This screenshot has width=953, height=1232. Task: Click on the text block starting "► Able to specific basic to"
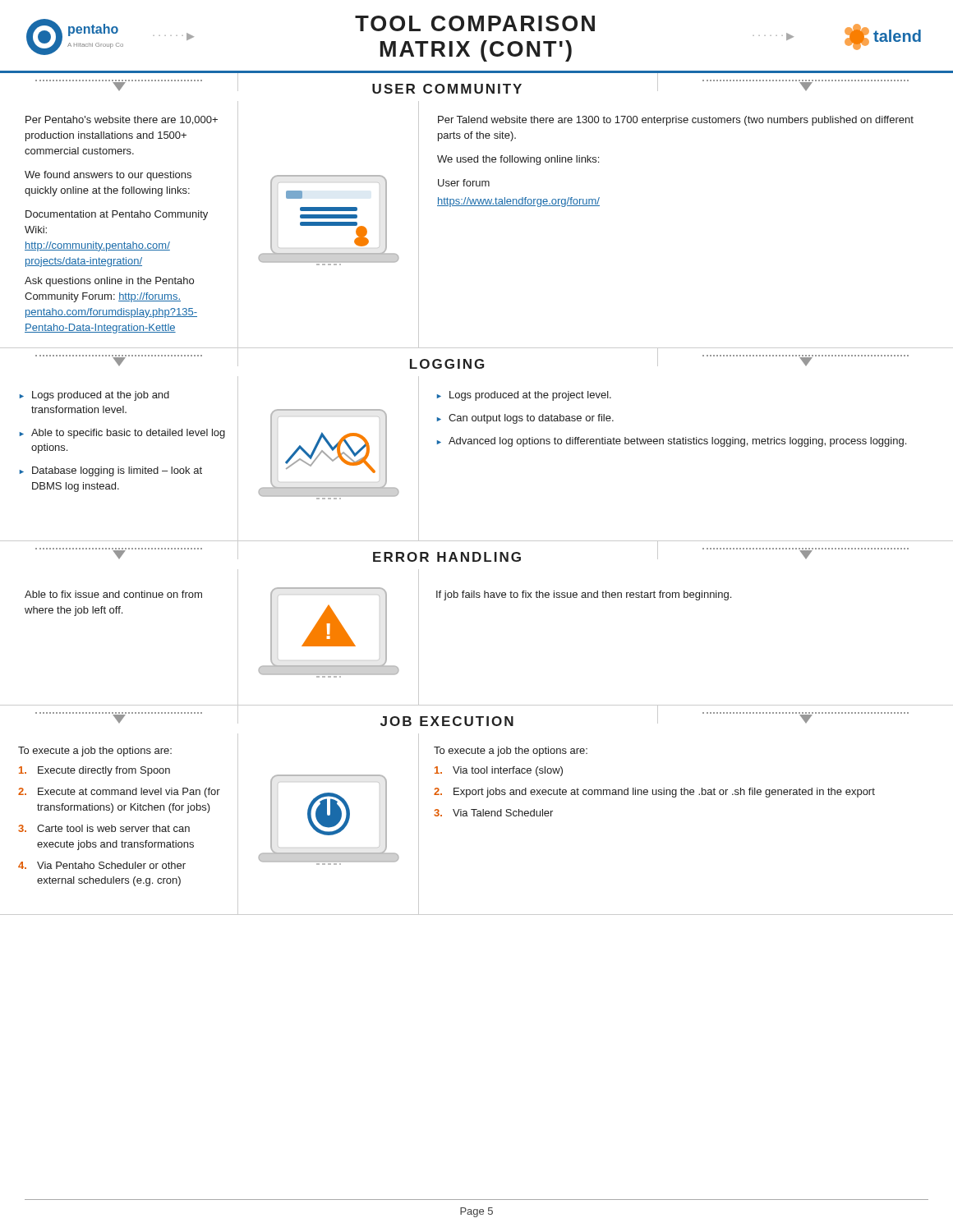[122, 440]
